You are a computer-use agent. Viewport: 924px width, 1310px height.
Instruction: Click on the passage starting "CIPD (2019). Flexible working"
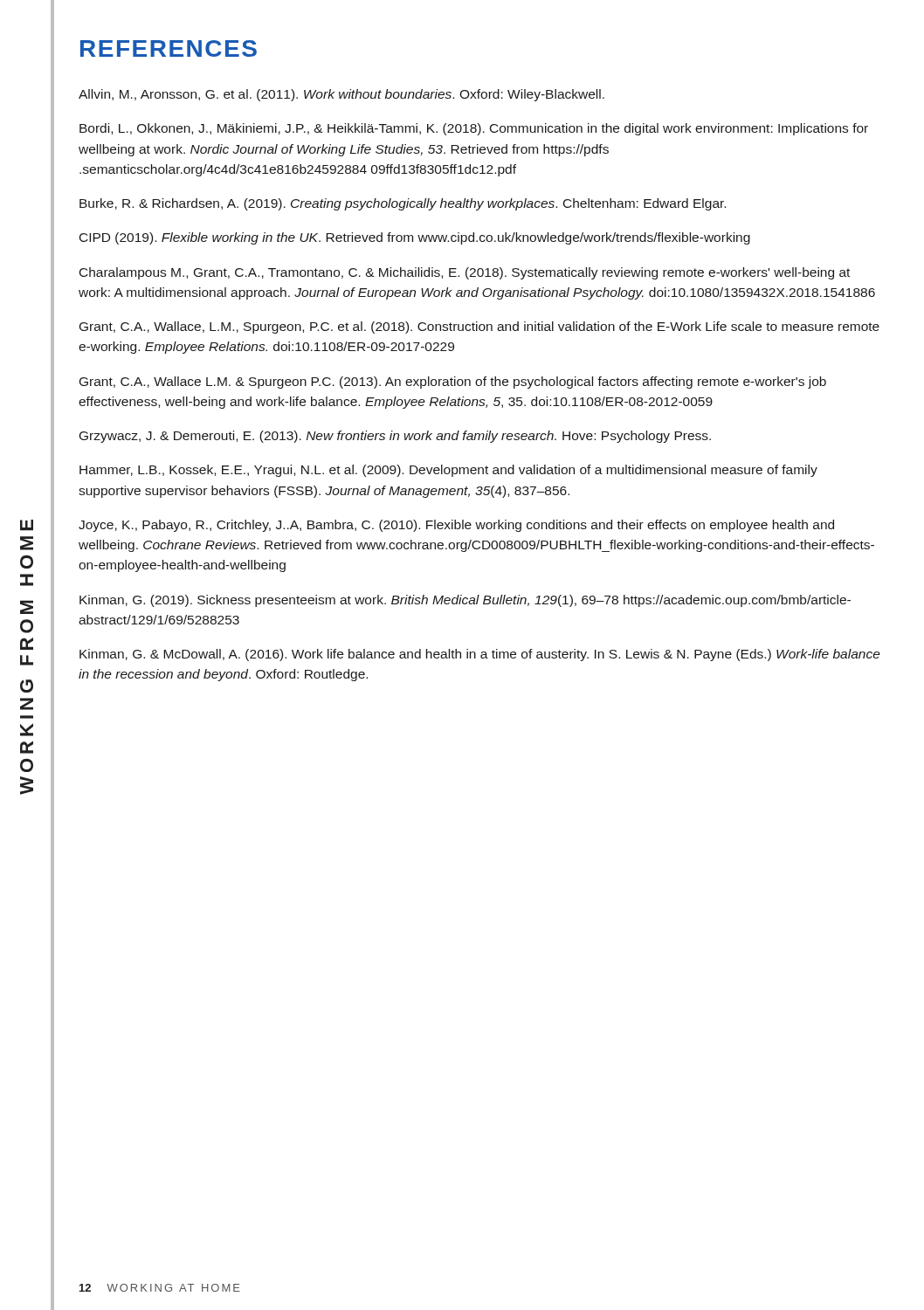point(415,237)
